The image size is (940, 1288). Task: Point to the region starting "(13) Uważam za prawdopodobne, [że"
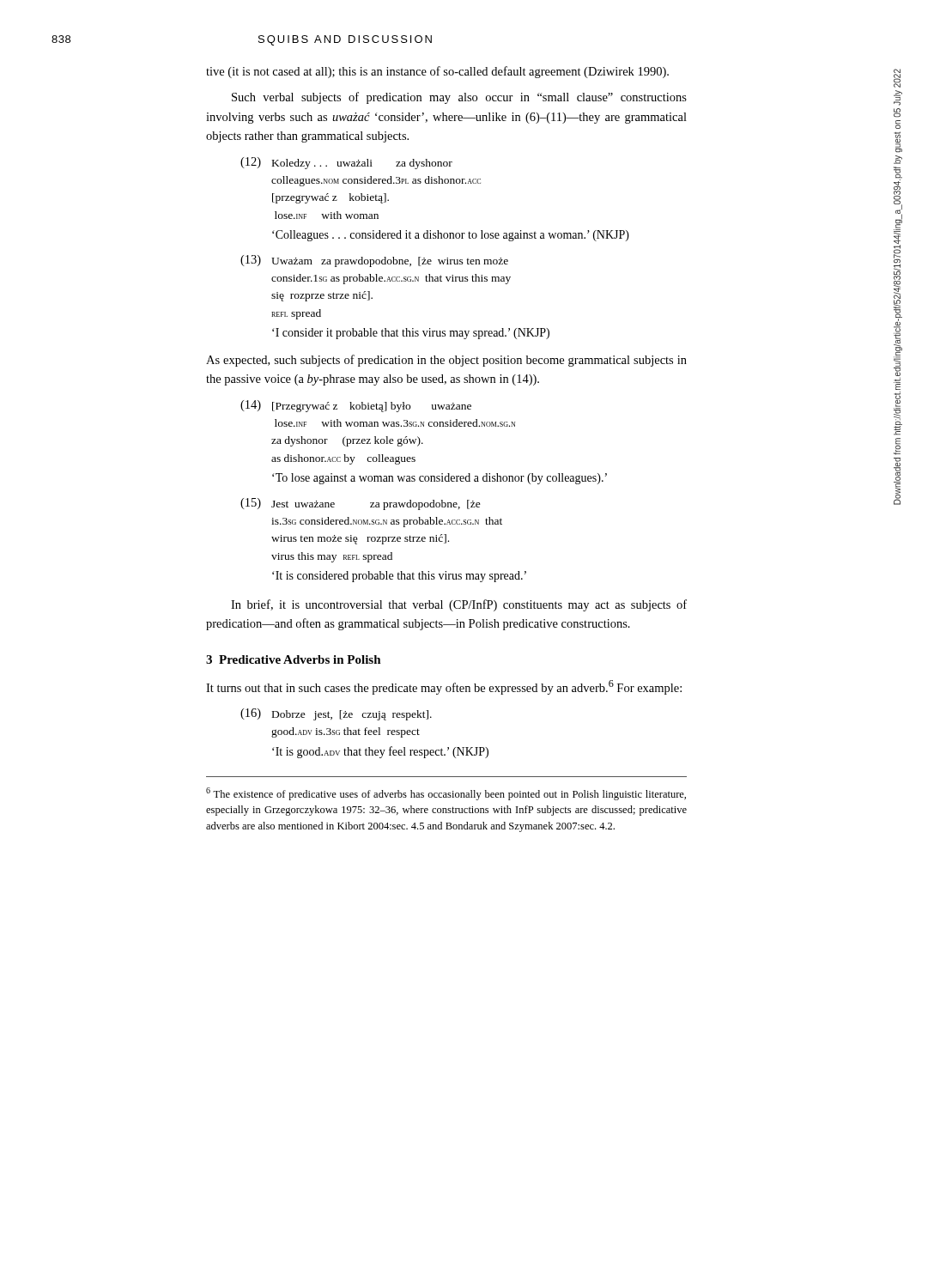[374, 261]
